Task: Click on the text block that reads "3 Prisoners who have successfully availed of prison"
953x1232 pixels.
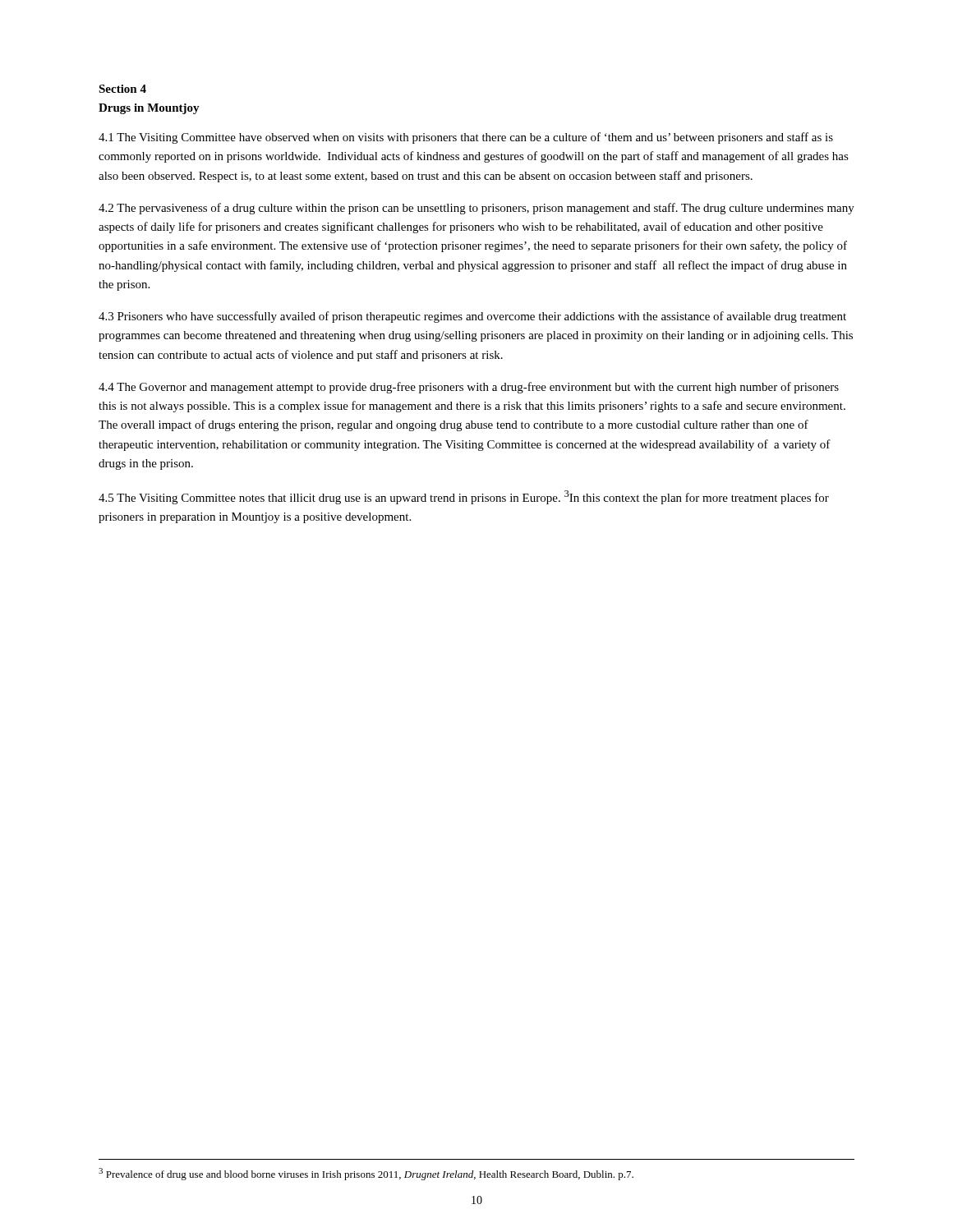Action: 476,335
